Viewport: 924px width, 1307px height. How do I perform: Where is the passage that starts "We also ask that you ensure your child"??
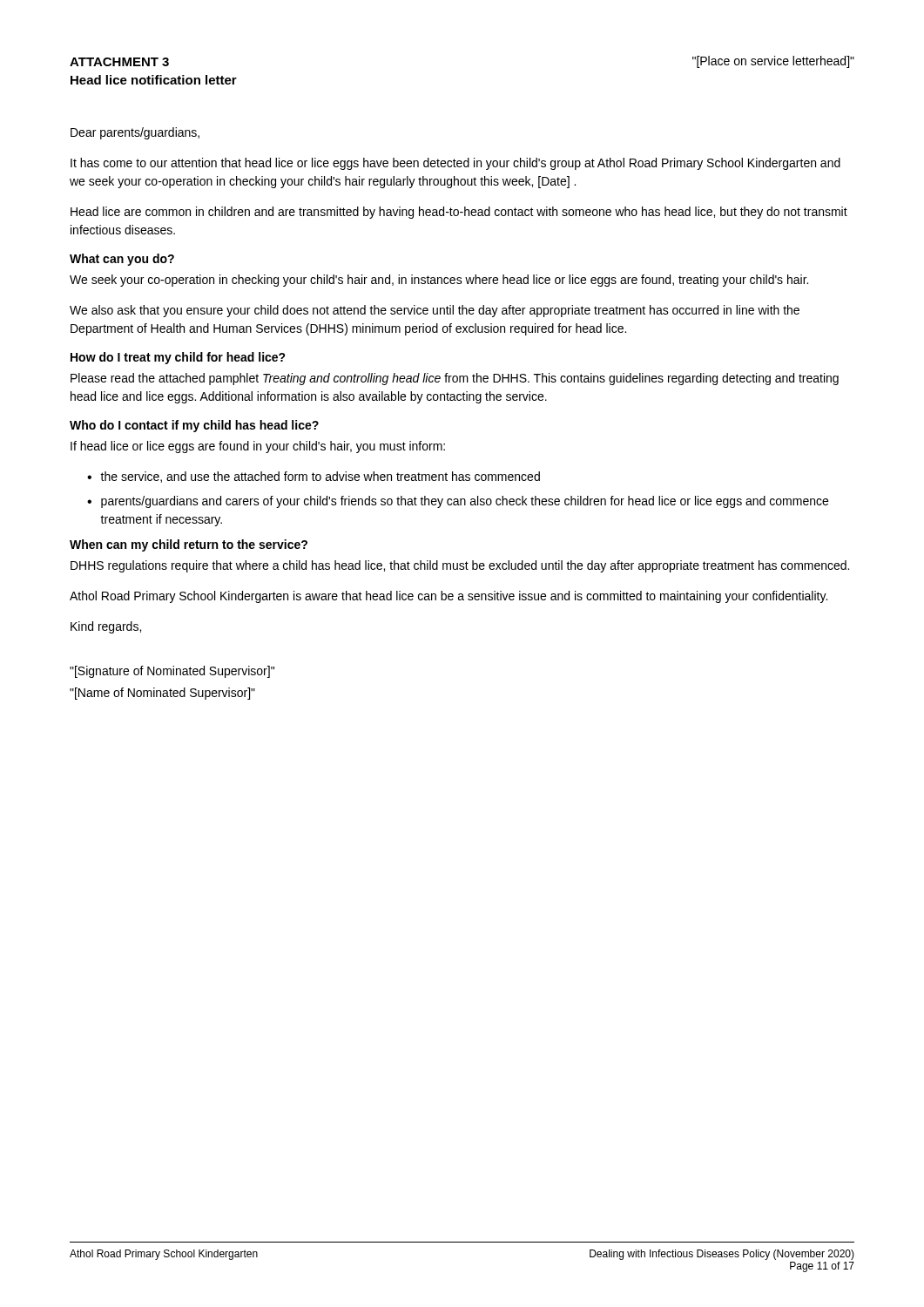point(435,319)
